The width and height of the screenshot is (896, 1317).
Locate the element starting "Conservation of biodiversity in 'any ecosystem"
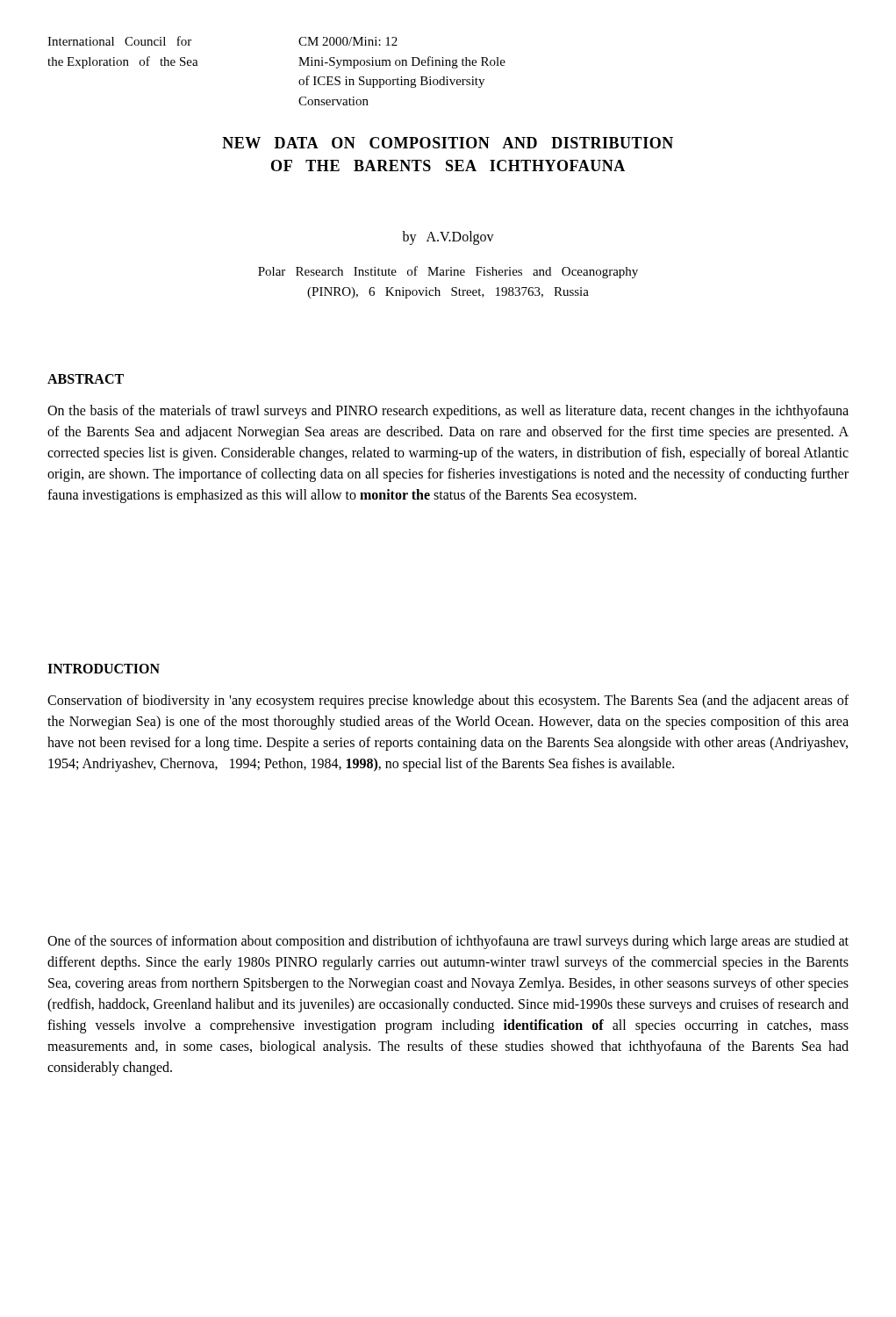click(x=448, y=732)
